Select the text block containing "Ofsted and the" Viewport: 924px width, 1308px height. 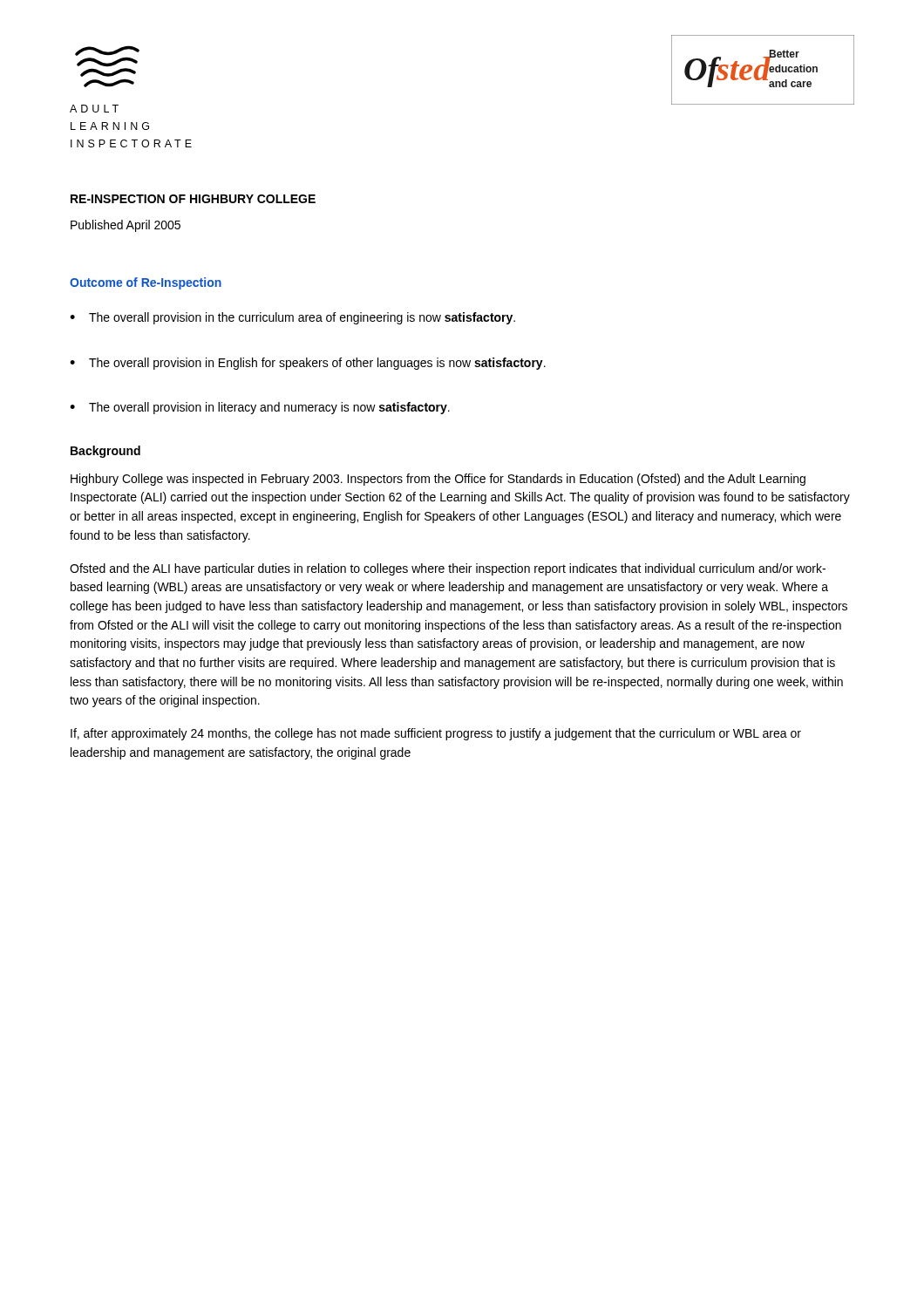459,634
